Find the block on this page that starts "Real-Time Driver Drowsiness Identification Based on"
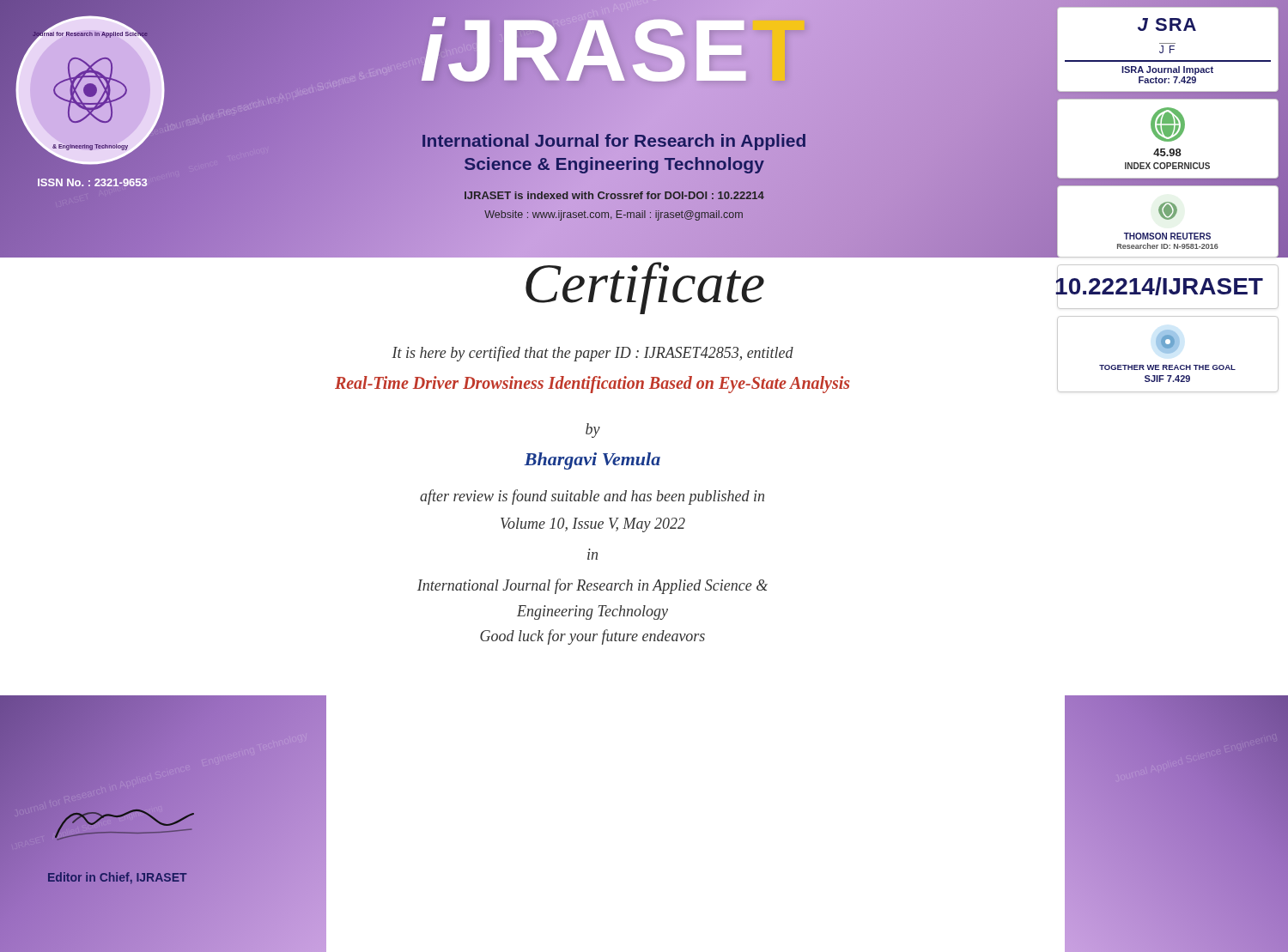The width and height of the screenshot is (1288, 952). [x=592, y=383]
